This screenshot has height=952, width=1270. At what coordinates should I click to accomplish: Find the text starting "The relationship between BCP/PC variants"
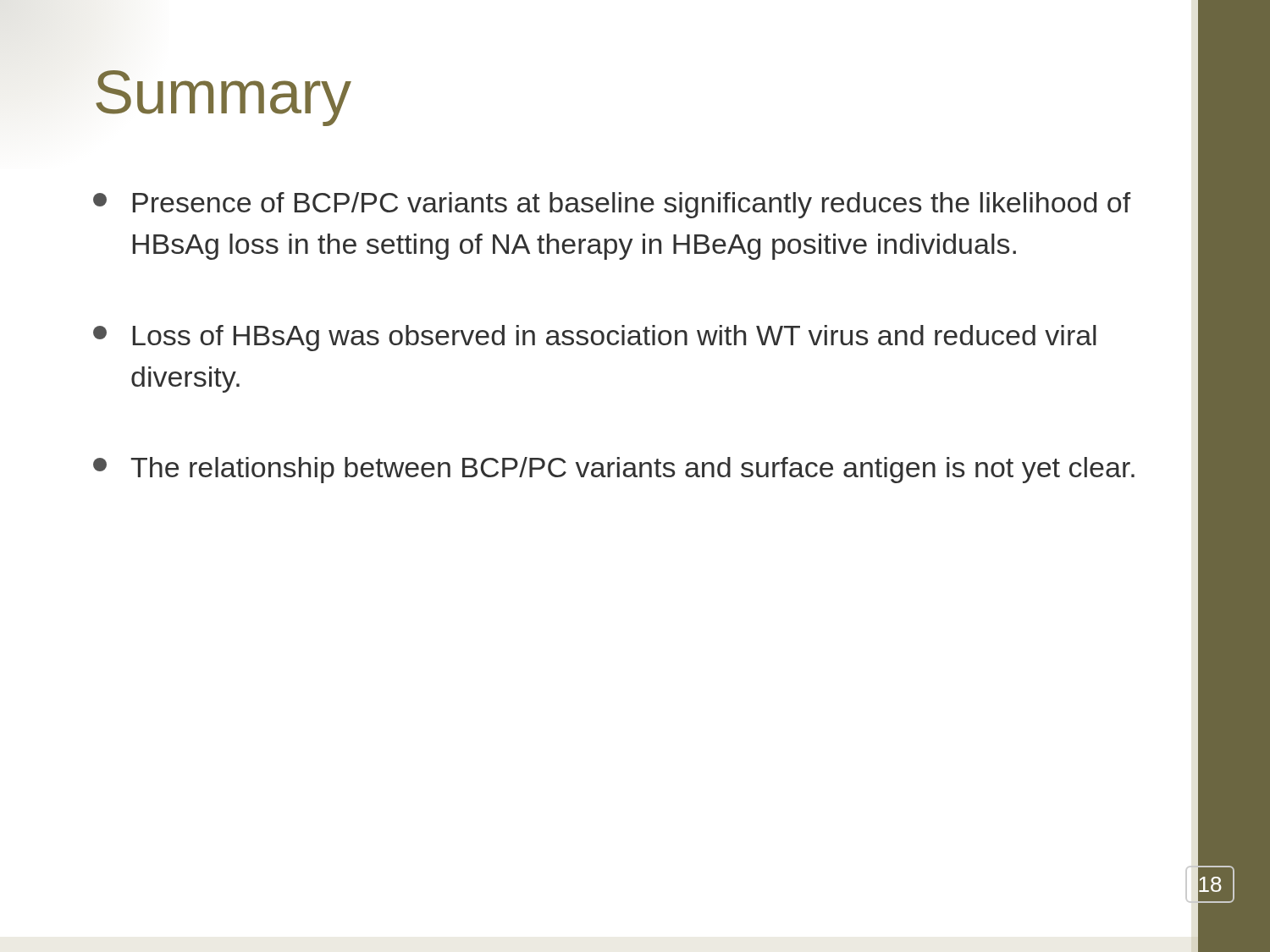[x=622, y=468]
